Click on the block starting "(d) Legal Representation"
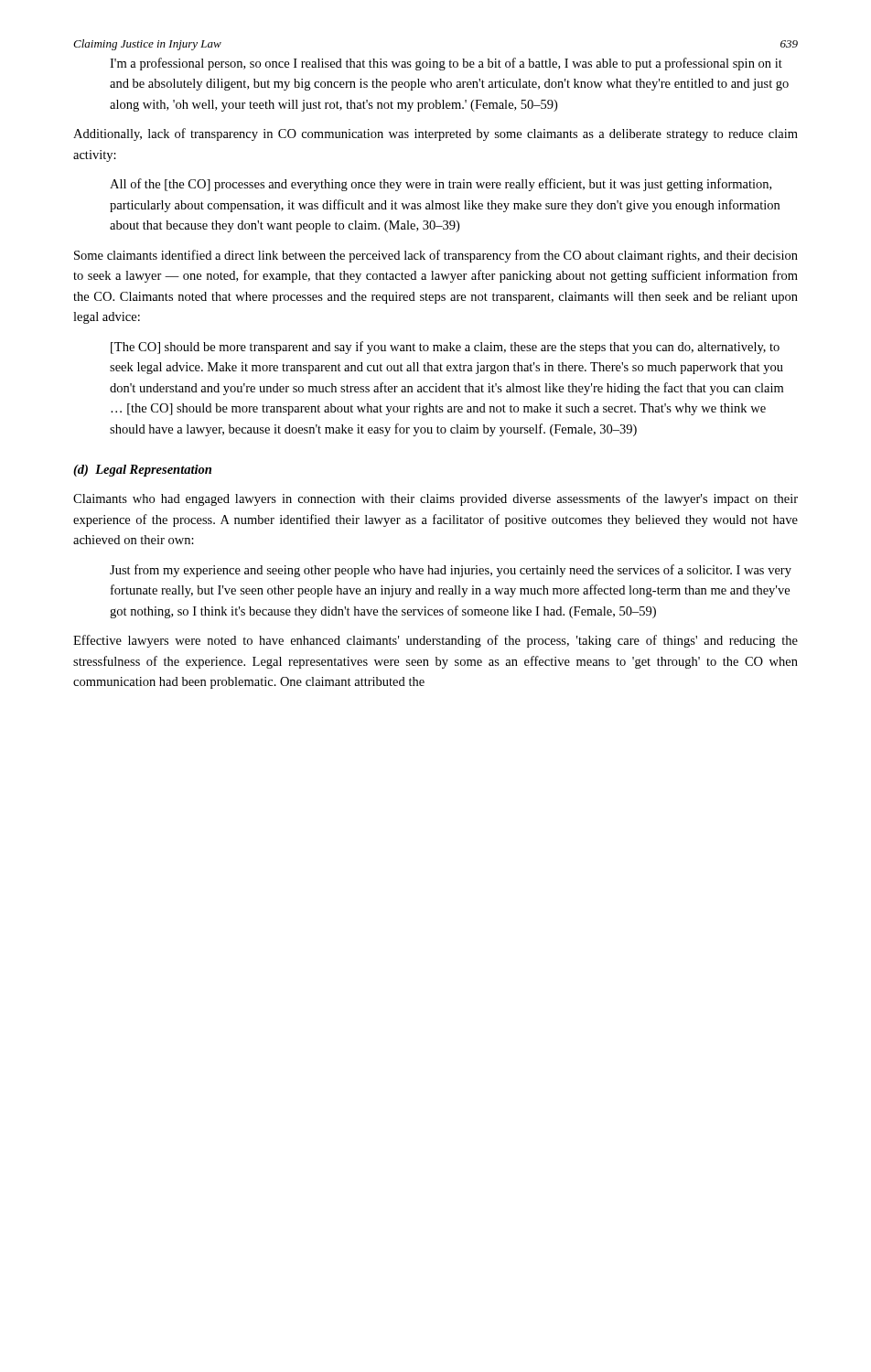The width and height of the screenshot is (871, 1372). (x=143, y=469)
